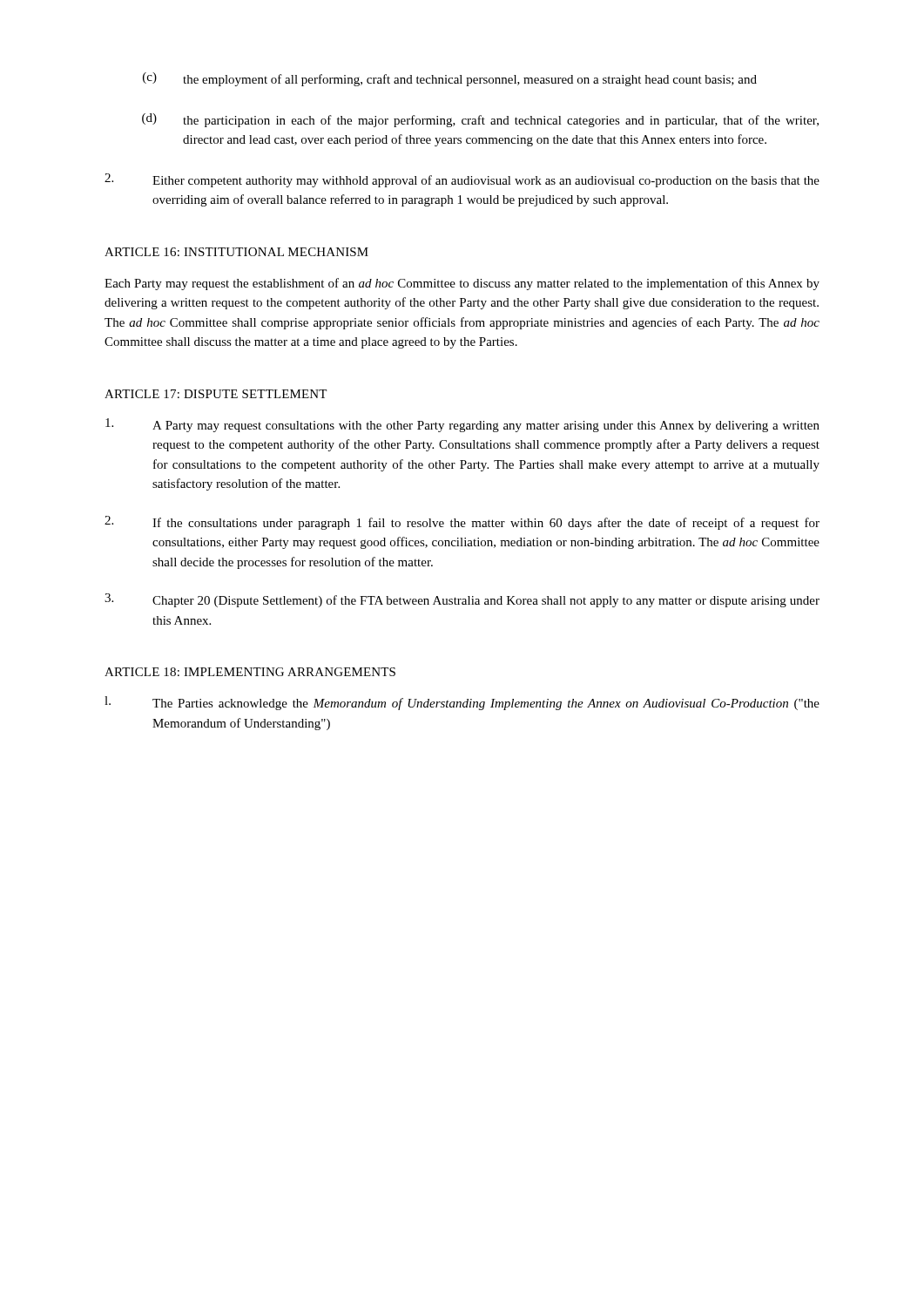Select the text block that says "A Party may request"
This screenshot has height=1307, width=924.
[462, 454]
